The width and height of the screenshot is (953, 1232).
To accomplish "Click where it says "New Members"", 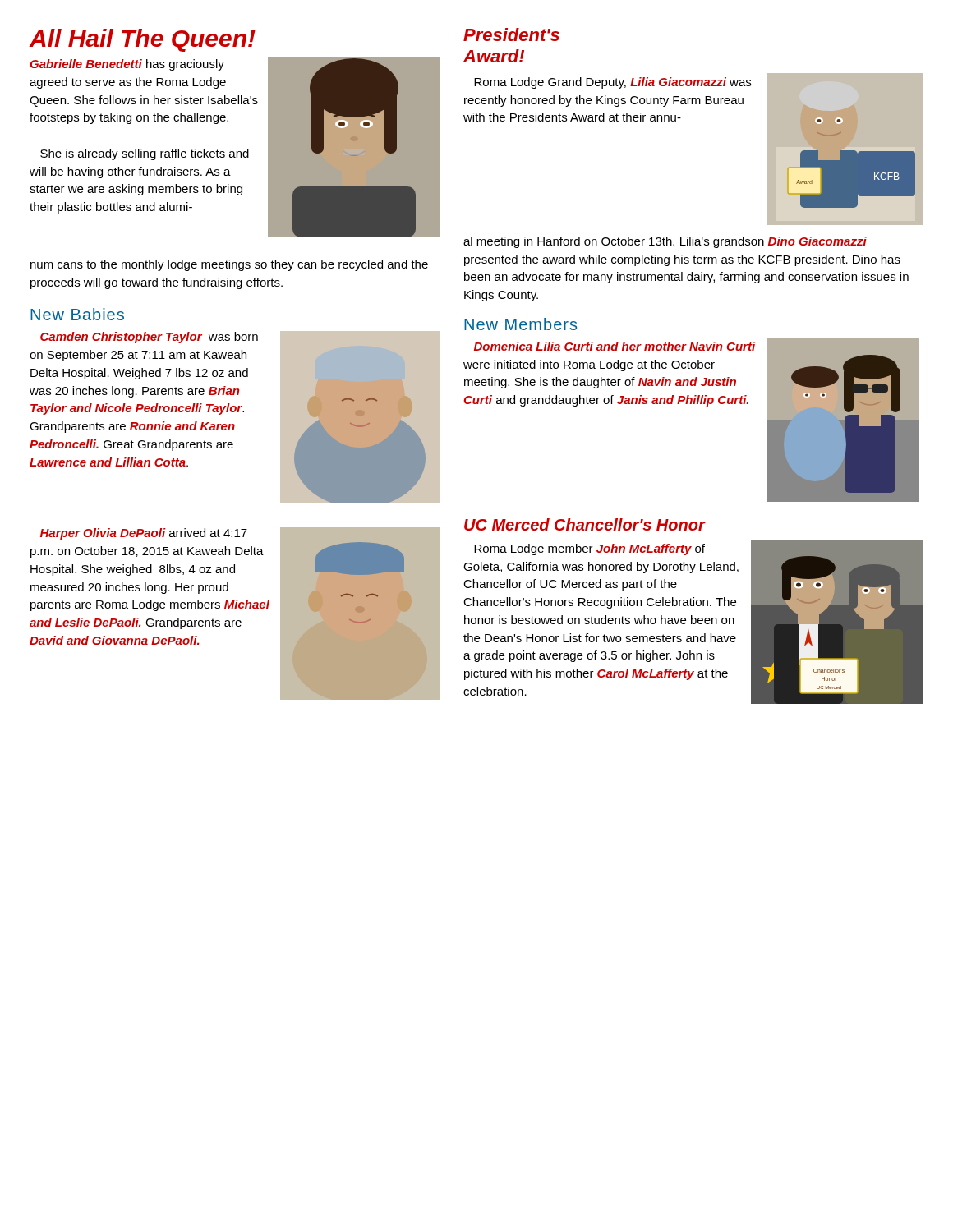I will point(520,324).
